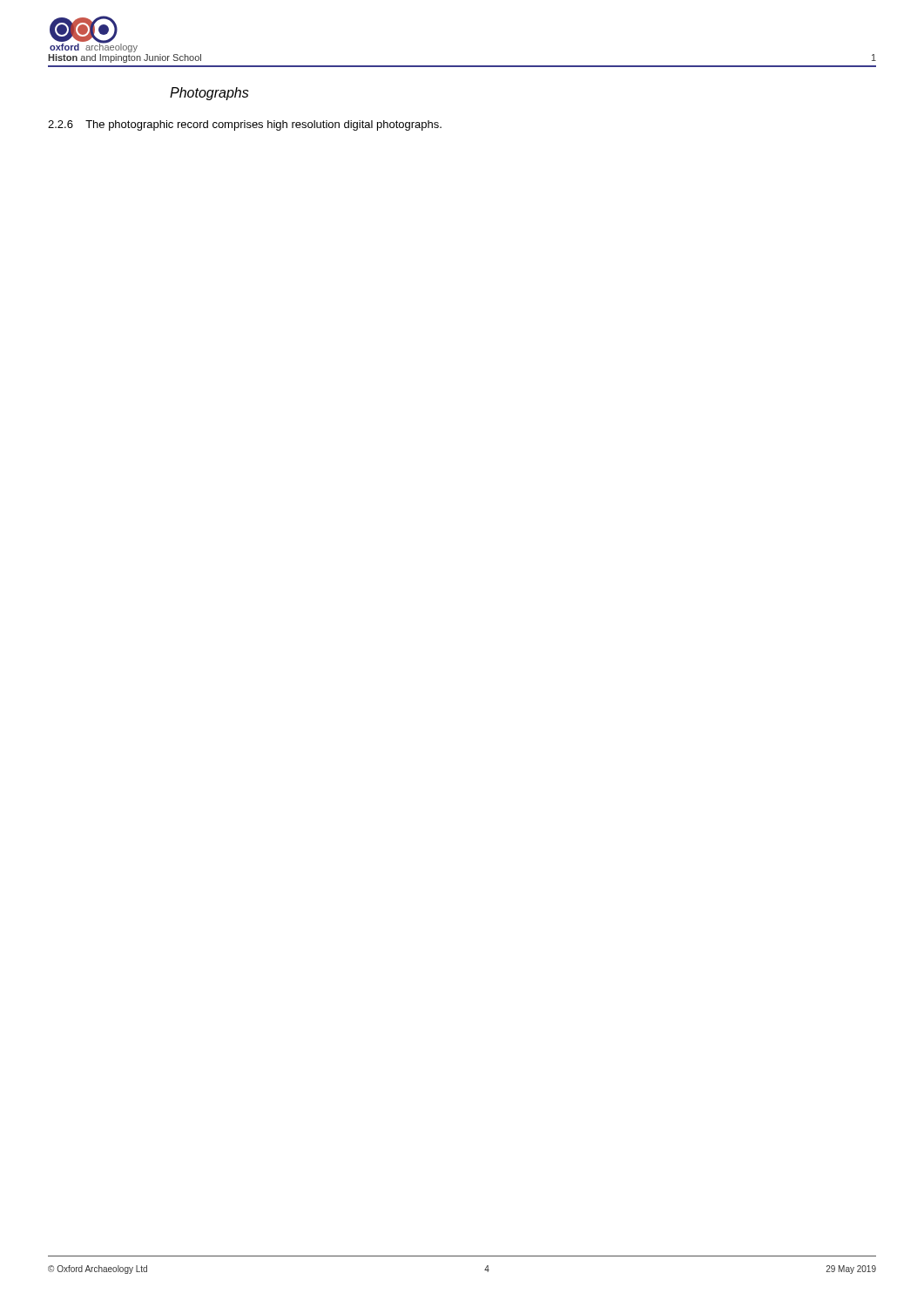The image size is (924, 1307).
Task: Click on the element starting "2.6 The photographic record comprises high resolution"
Action: (245, 124)
